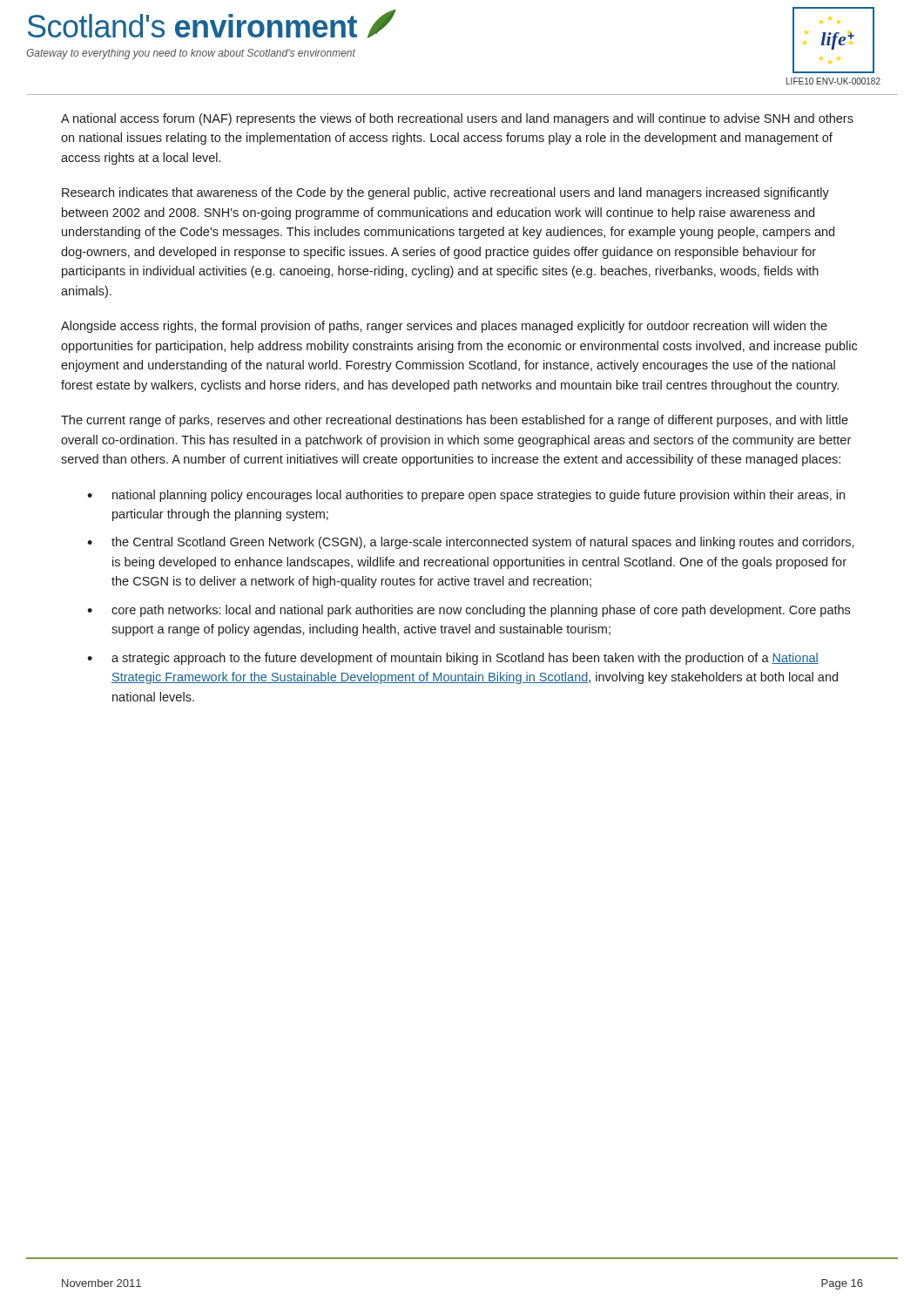
Task: Locate the block of text that opens with "• the Central Scotland"
Action: pyautogui.click(x=475, y=562)
